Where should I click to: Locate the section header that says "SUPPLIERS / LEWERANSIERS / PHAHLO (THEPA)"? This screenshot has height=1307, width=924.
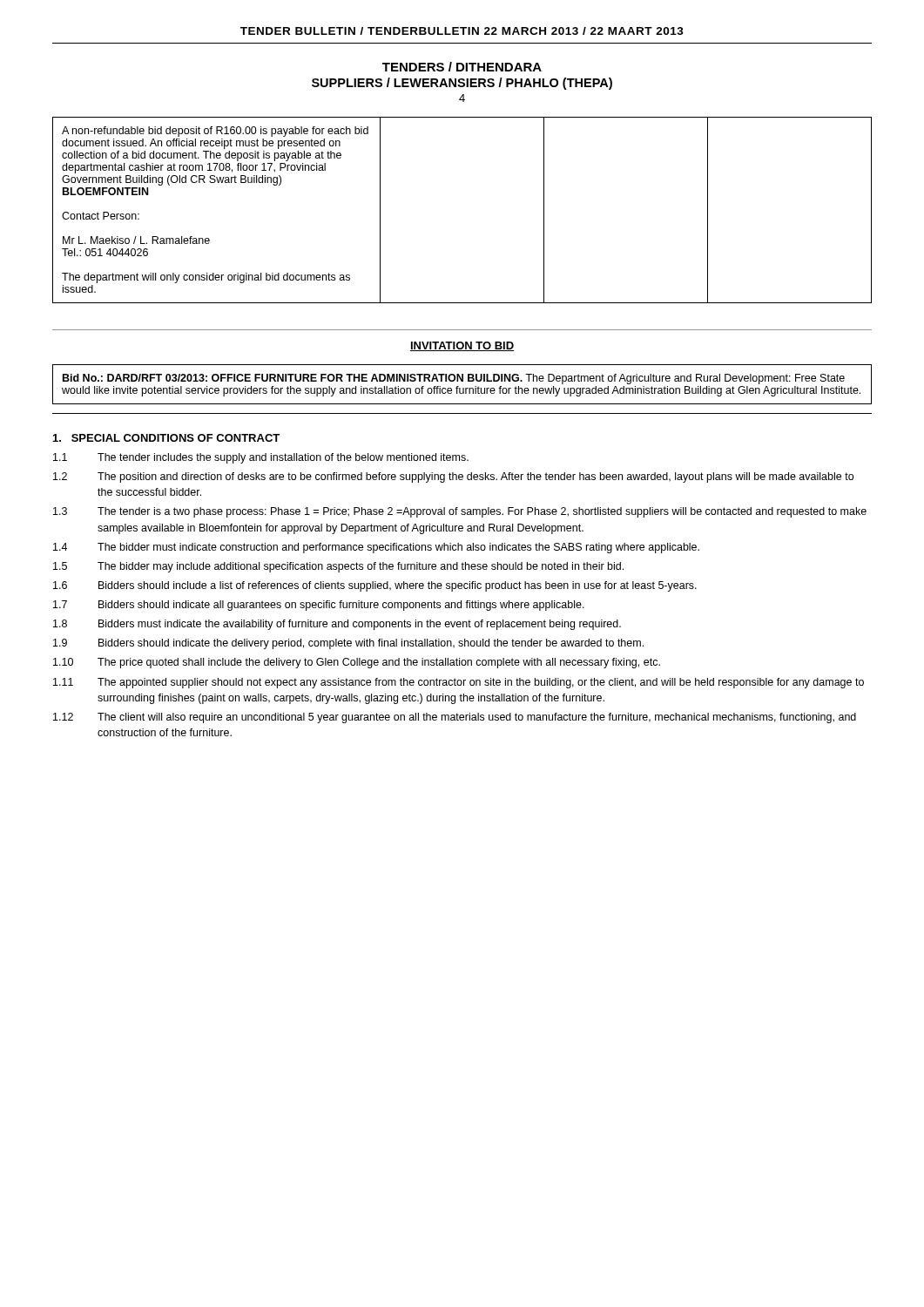pos(462,83)
